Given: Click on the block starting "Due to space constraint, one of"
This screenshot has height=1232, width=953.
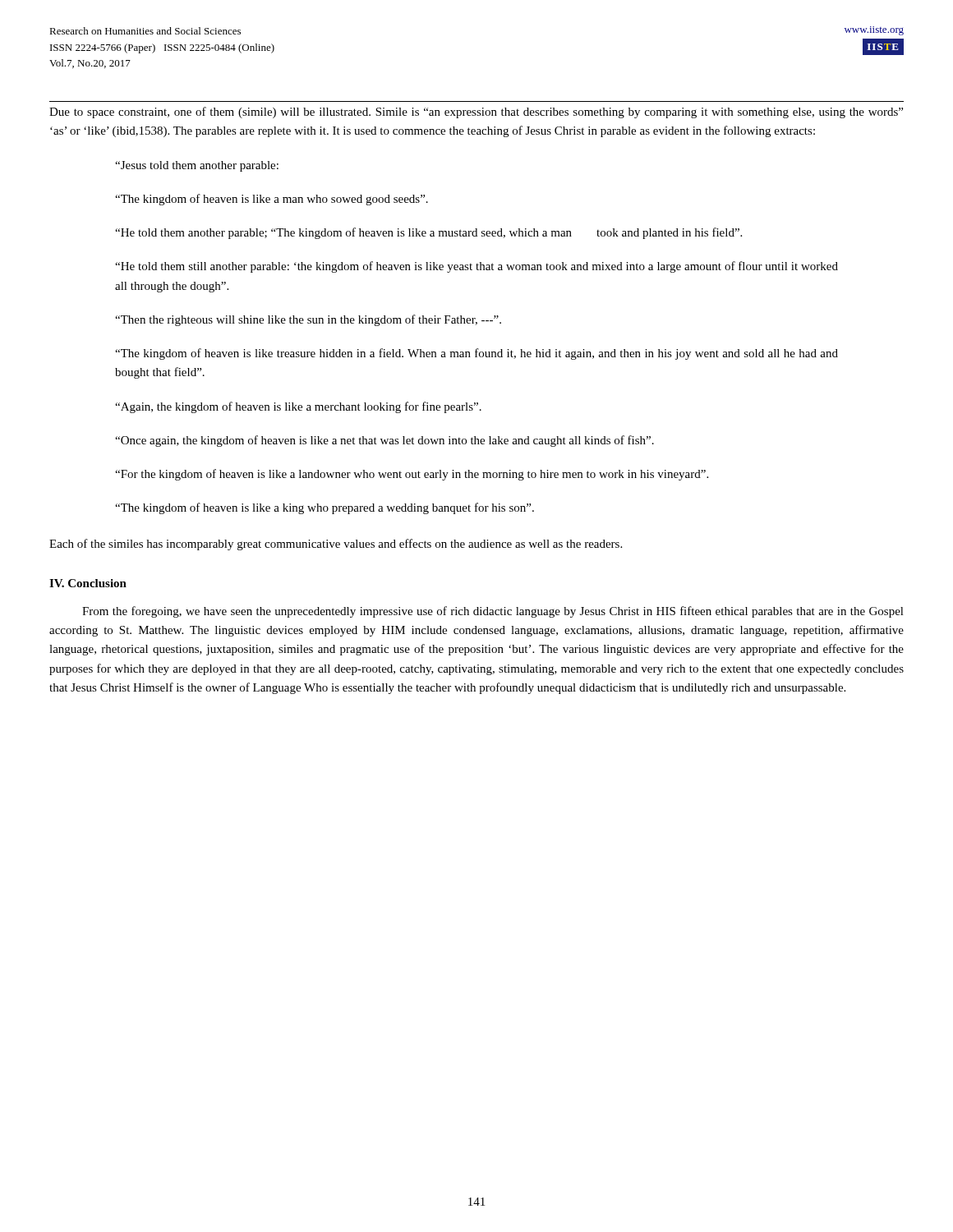Looking at the screenshot, I should (476, 121).
